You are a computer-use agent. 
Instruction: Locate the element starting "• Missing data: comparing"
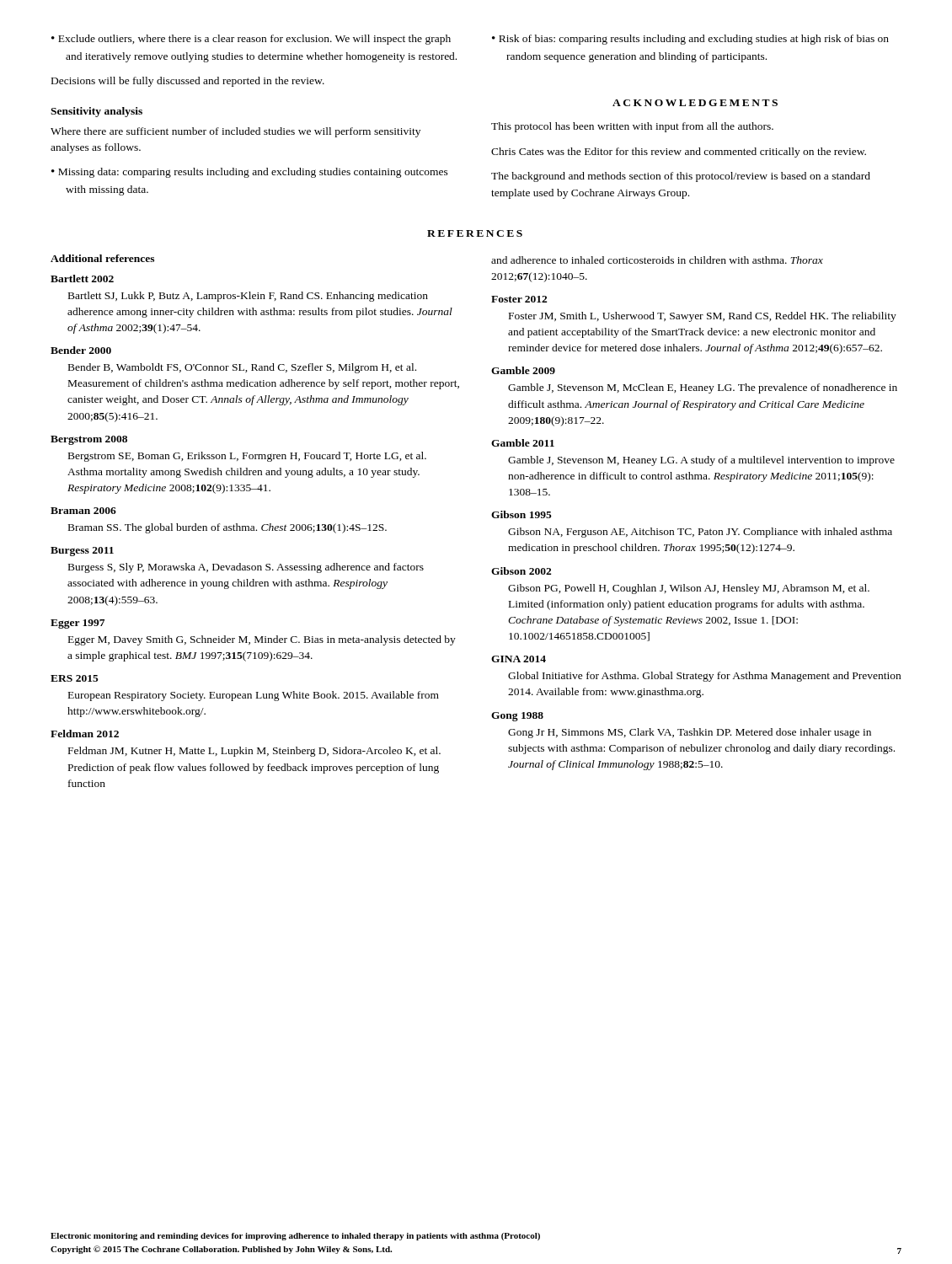point(249,180)
